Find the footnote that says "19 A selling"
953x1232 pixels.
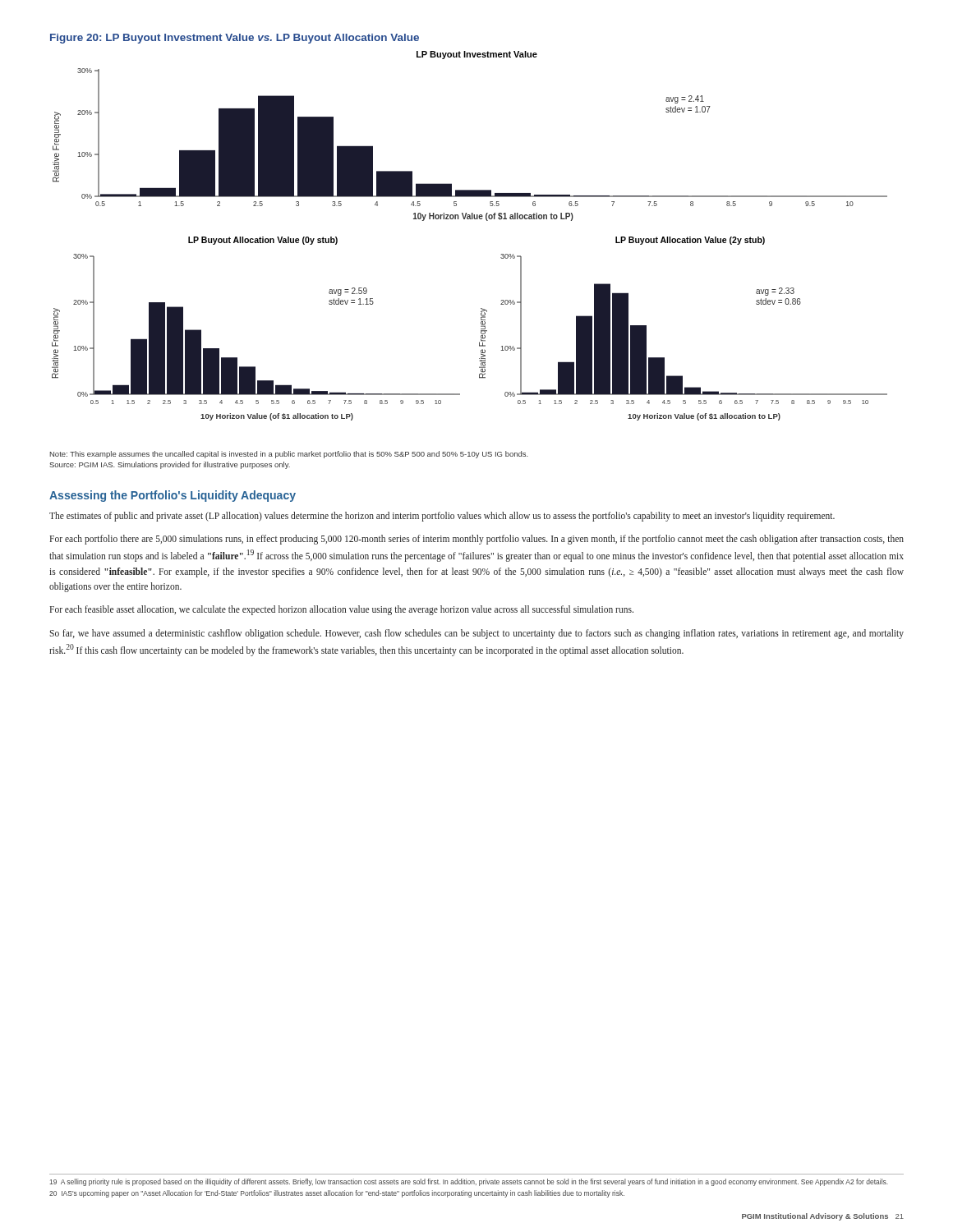pyautogui.click(x=469, y=1182)
